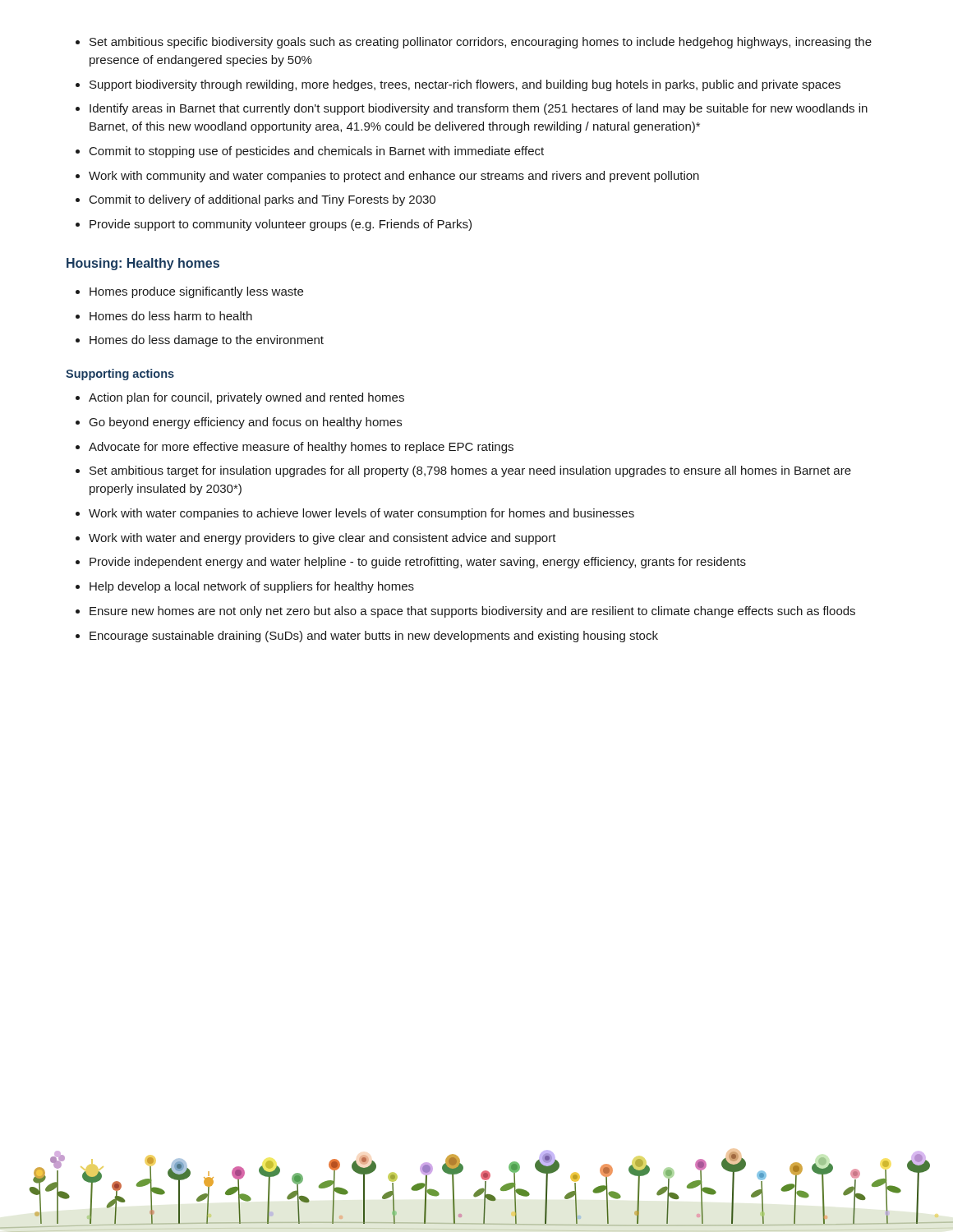Select the region starting "Go beyond energy"
The height and width of the screenshot is (1232, 953).
[239, 423]
